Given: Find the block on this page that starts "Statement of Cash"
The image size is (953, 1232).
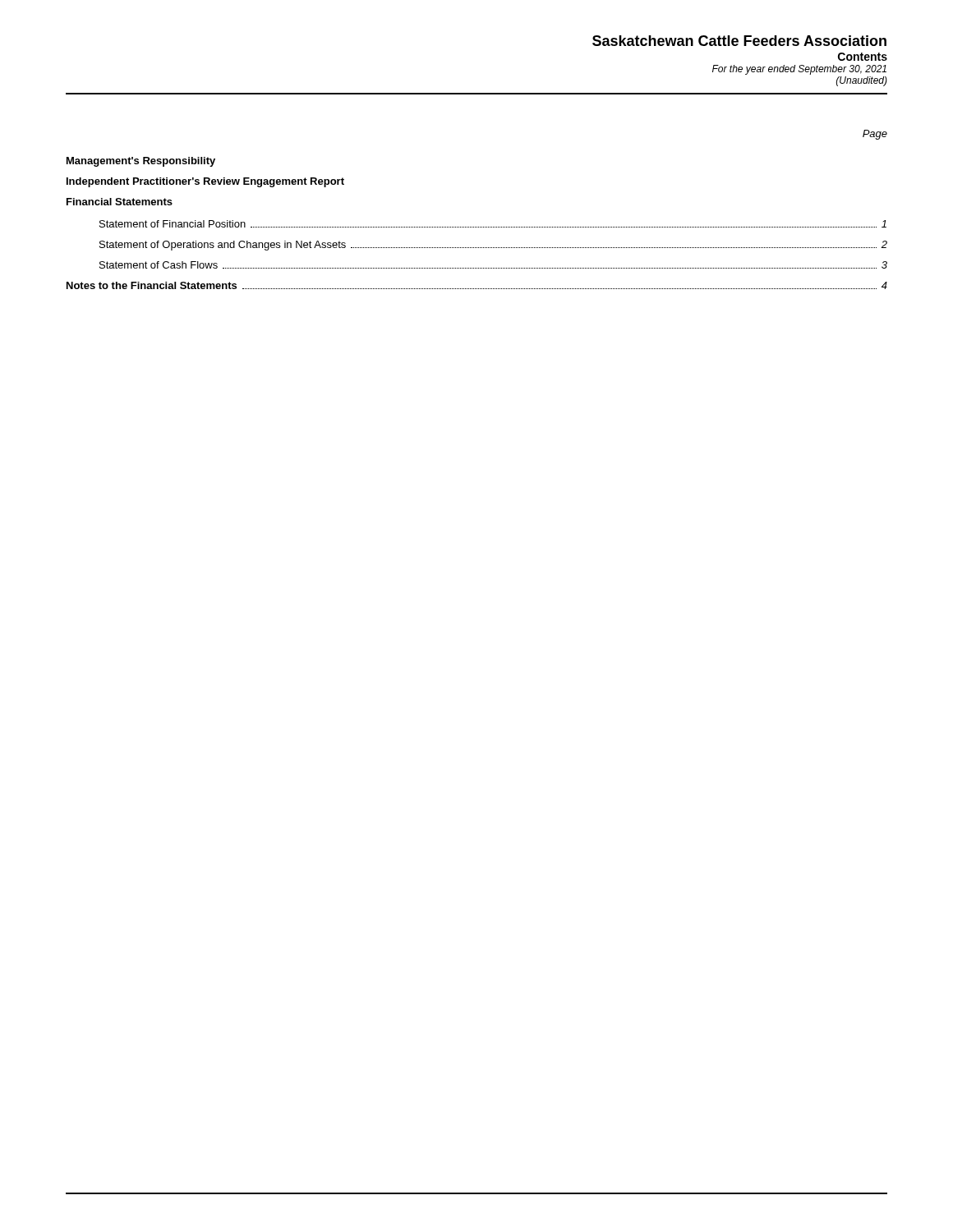Looking at the screenshot, I should click(x=493, y=264).
